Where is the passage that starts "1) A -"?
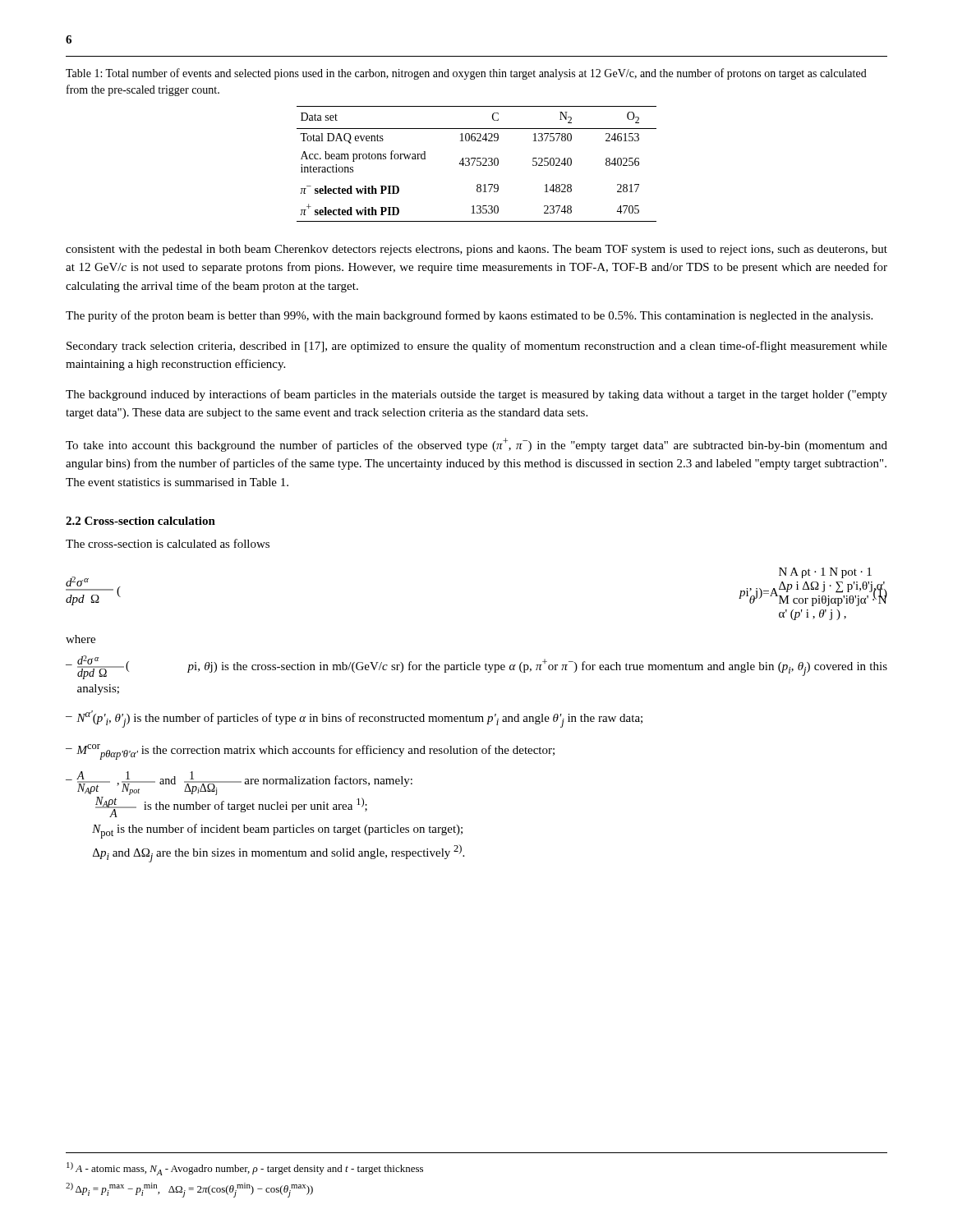This screenshot has height=1232, width=953. click(x=245, y=1168)
